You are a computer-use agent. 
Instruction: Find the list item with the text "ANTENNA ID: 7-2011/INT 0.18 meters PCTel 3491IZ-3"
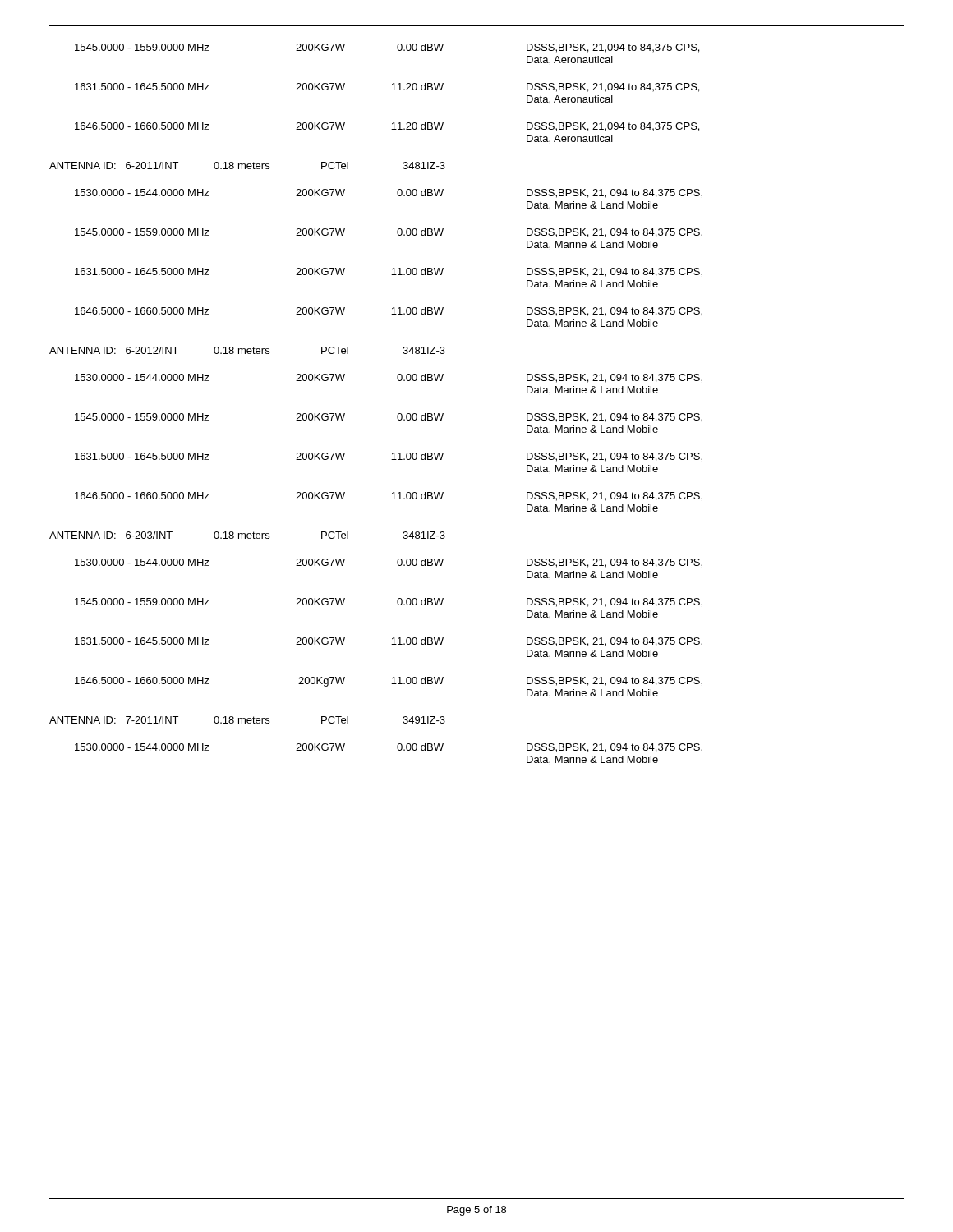point(247,720)
